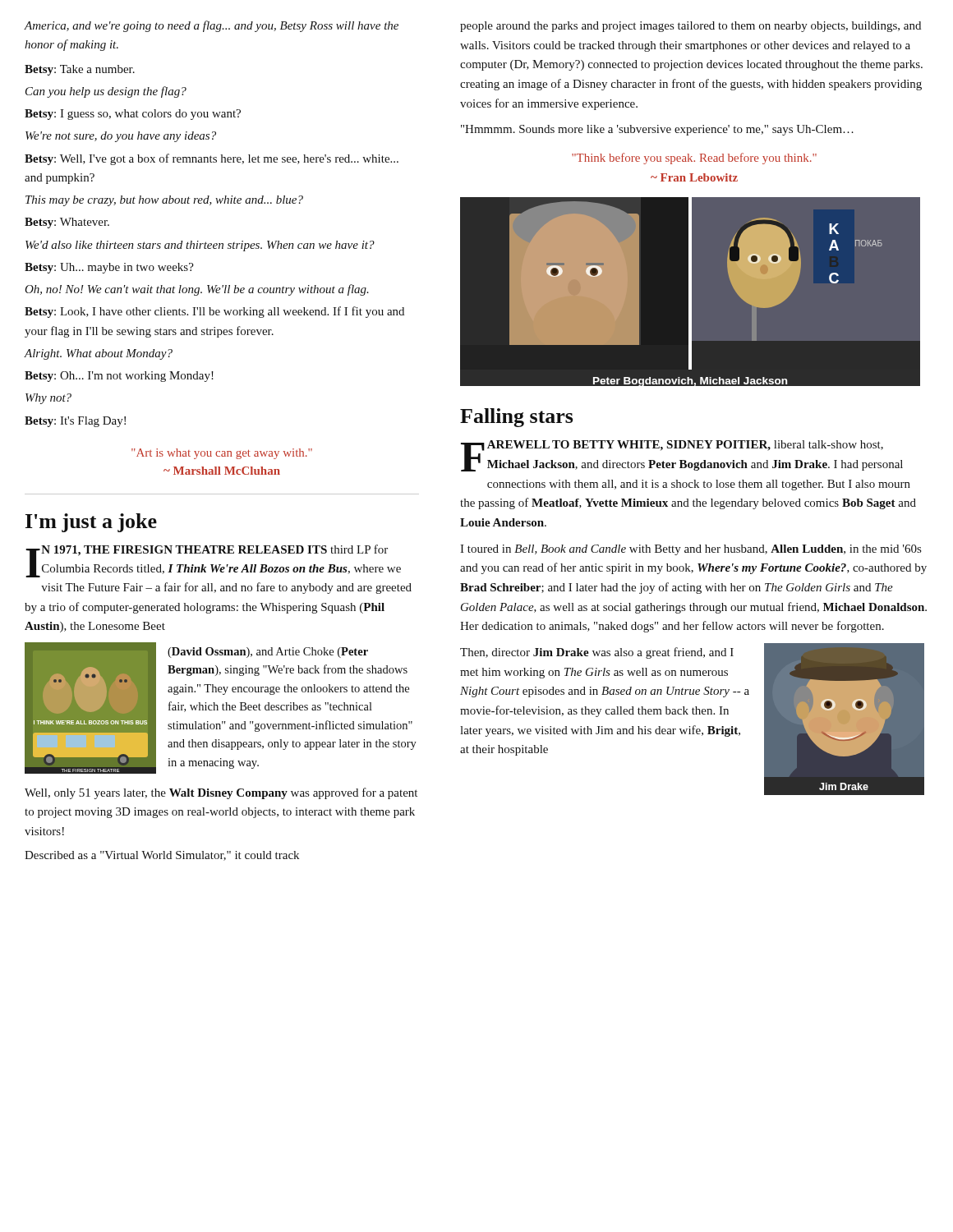Click on the element starting "Betsy: It's Flag Day!"
Screen dimensions: 1232x953
(x=76, y=420)
